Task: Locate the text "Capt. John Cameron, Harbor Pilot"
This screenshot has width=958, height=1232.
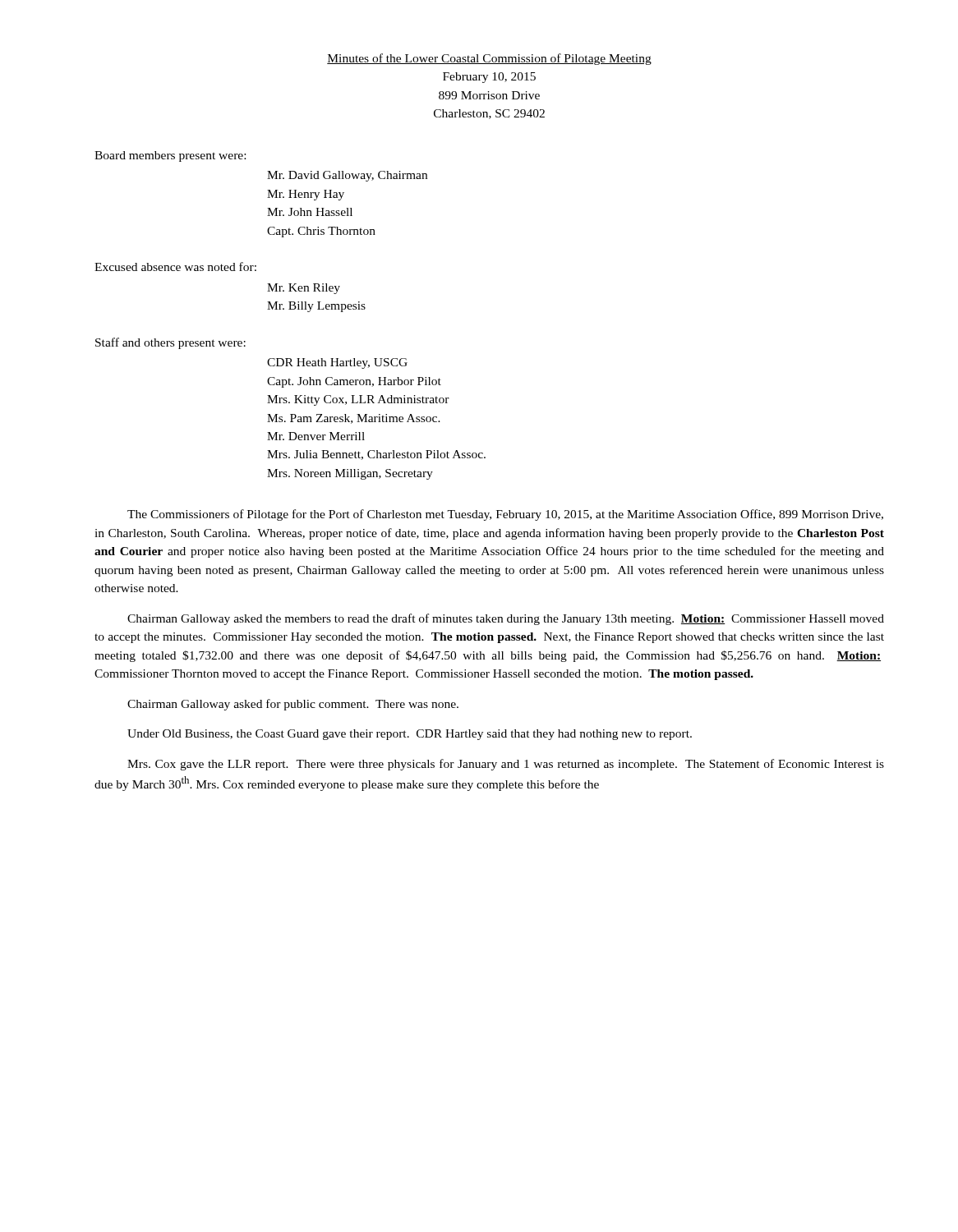Action: tap(354, 380)
